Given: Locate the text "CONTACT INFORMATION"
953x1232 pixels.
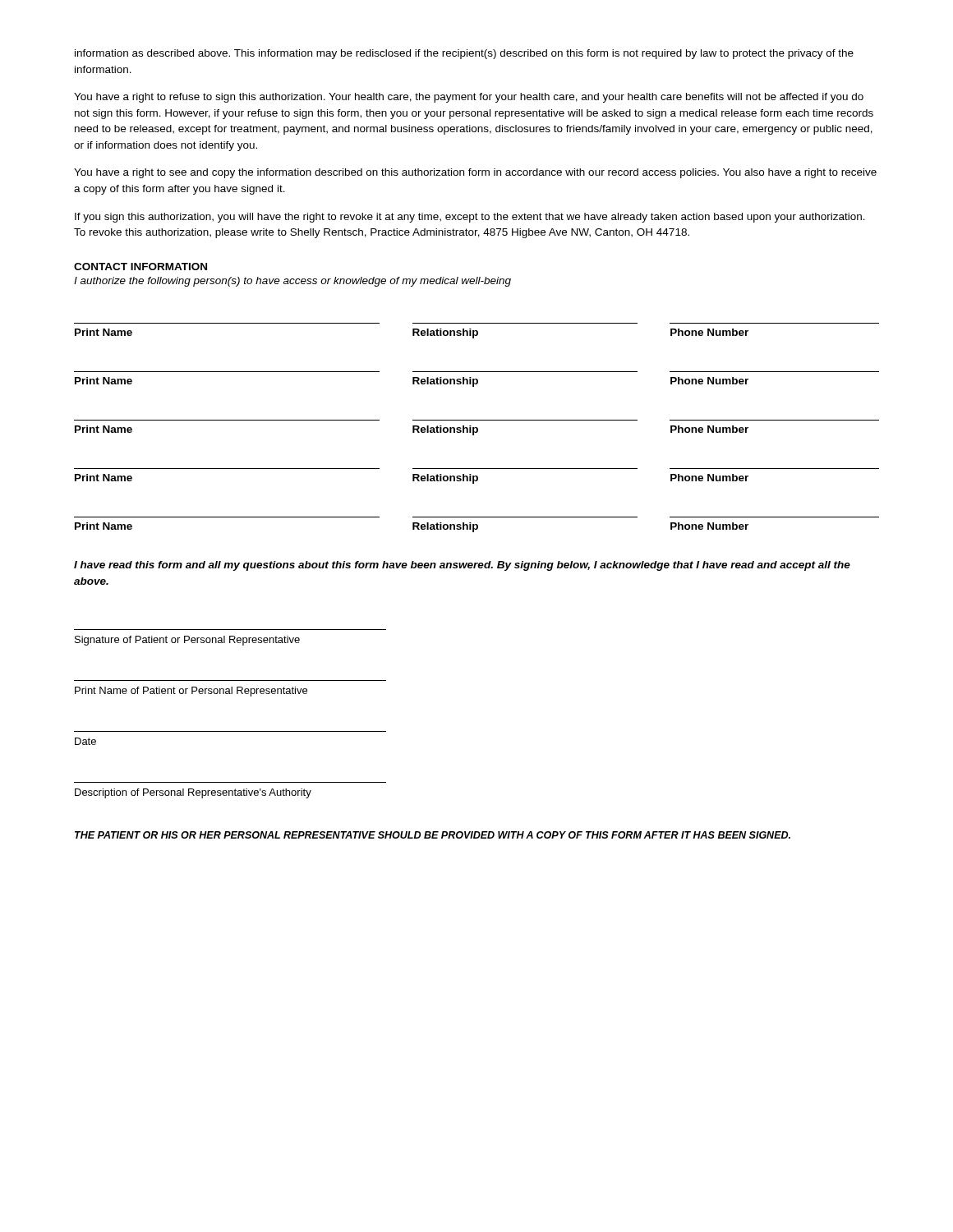Looking at the screenshot, I should 141,266.
